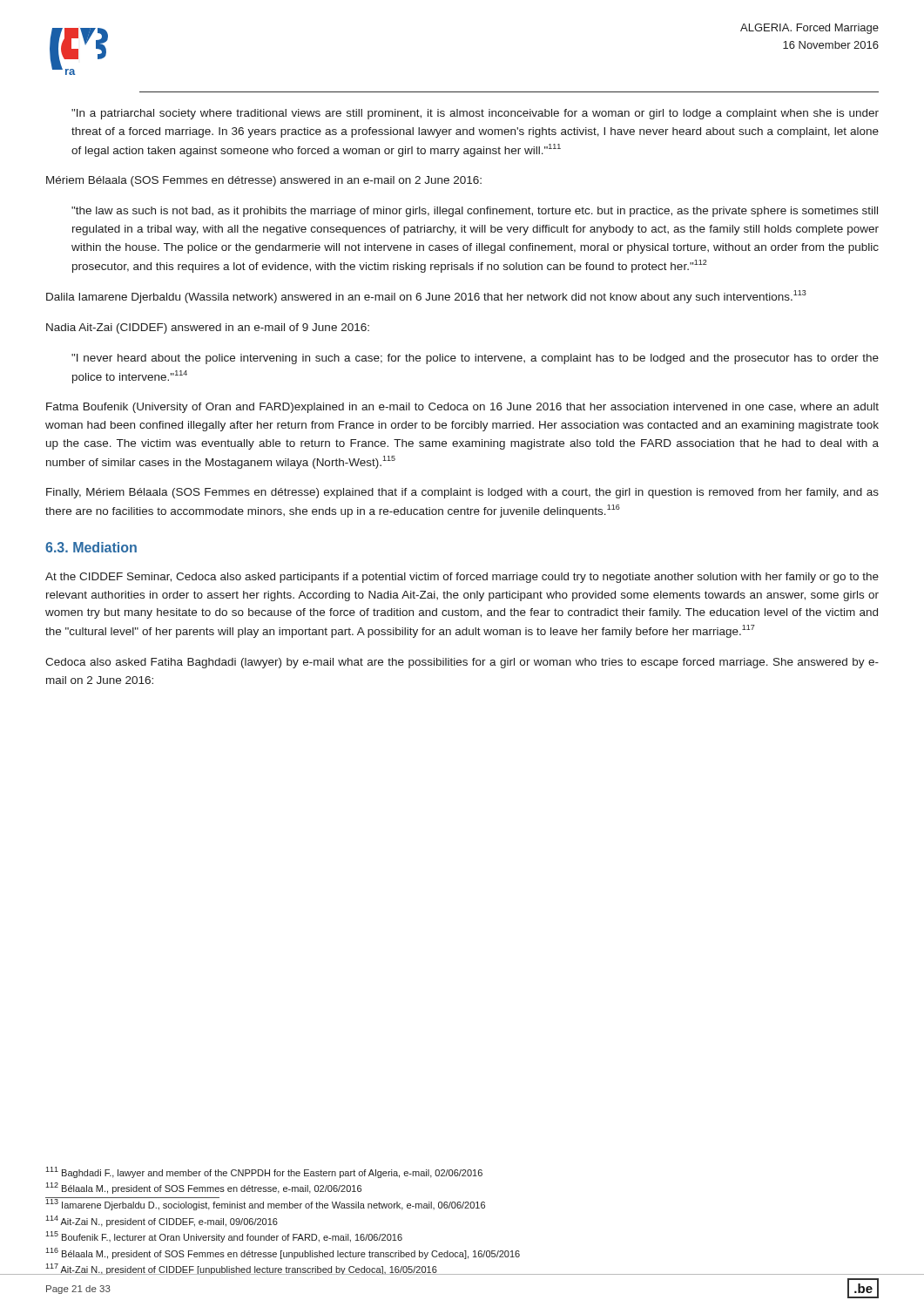Select the text block starting "6.3. Mediation"
The width and height of the screenshot is (924, 1307).
coord(91,547)
